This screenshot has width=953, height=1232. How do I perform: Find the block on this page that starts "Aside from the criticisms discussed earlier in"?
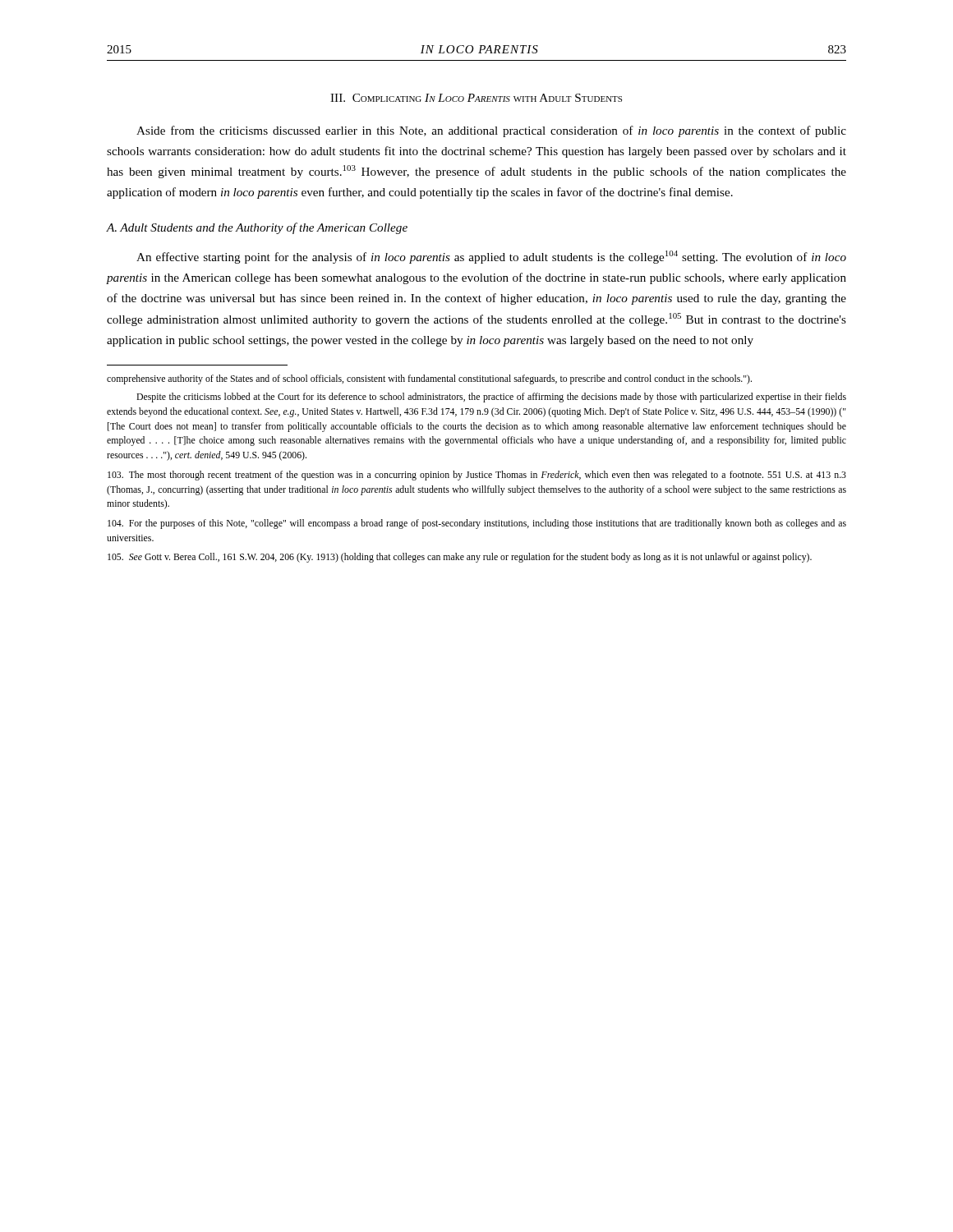(476, 161)
